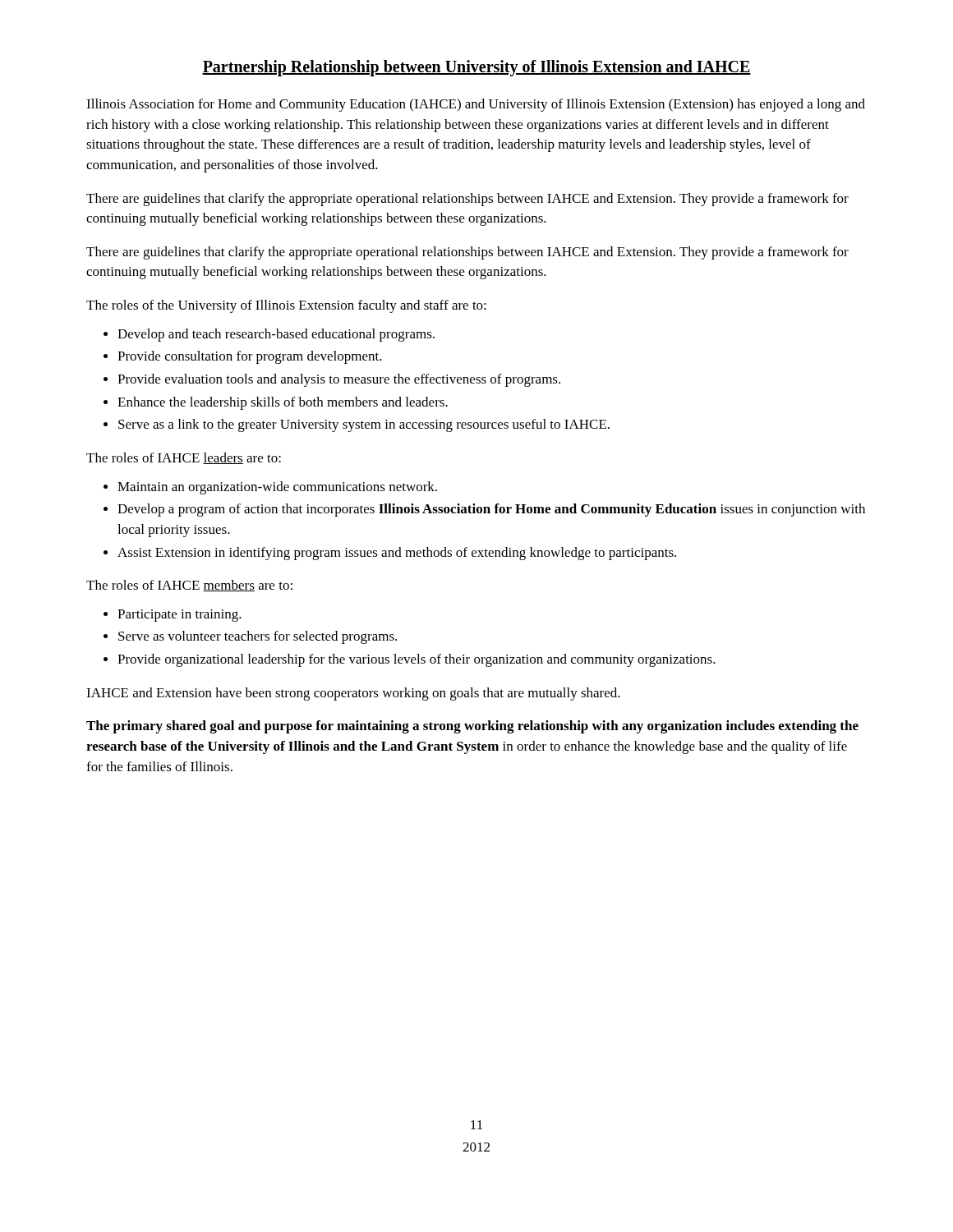Locate the list item that says "Provide organizational leadership for"
The image size is (953, 1232).
pos(417,659)
